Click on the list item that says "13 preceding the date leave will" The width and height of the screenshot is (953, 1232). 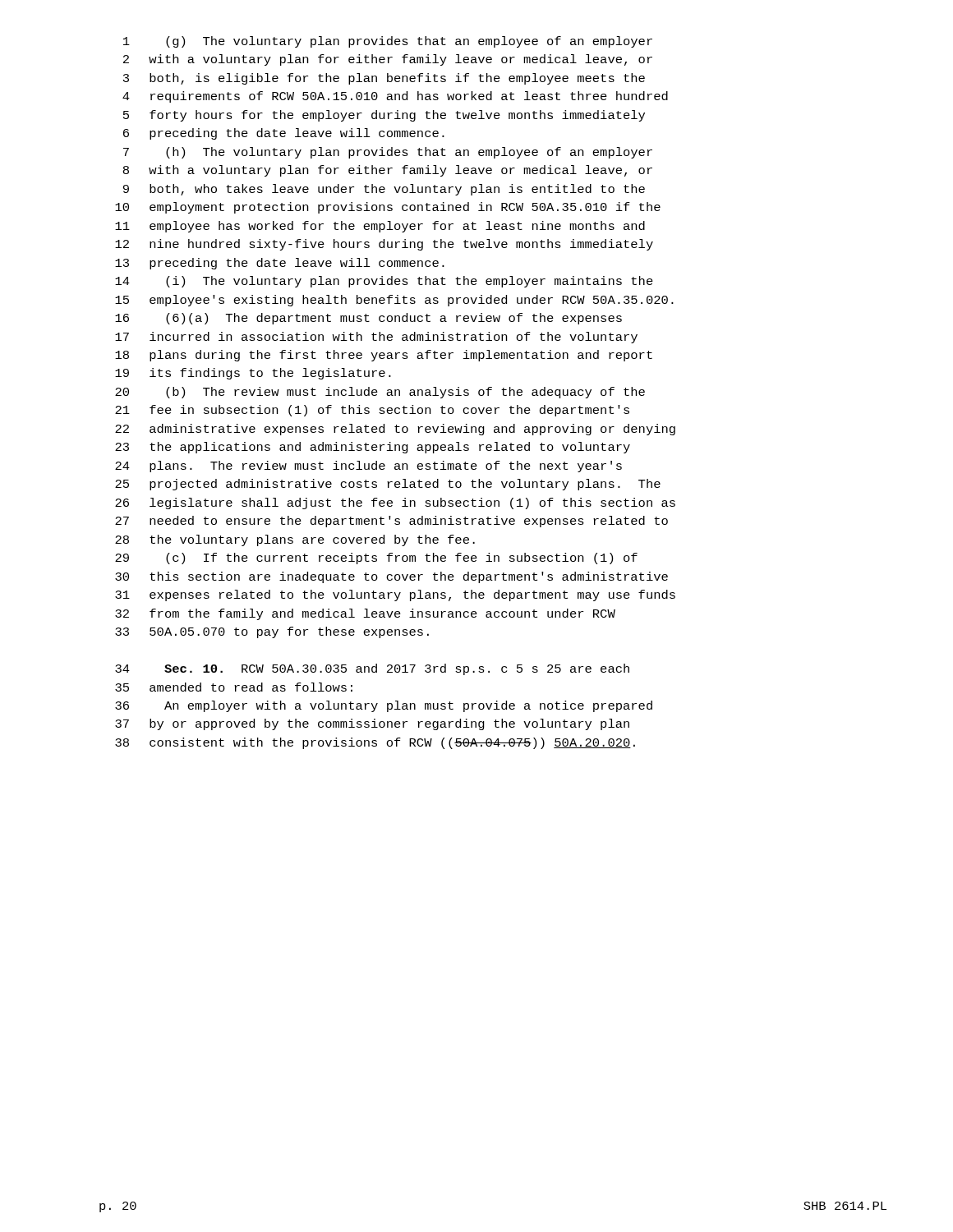(x=280, y=264)
